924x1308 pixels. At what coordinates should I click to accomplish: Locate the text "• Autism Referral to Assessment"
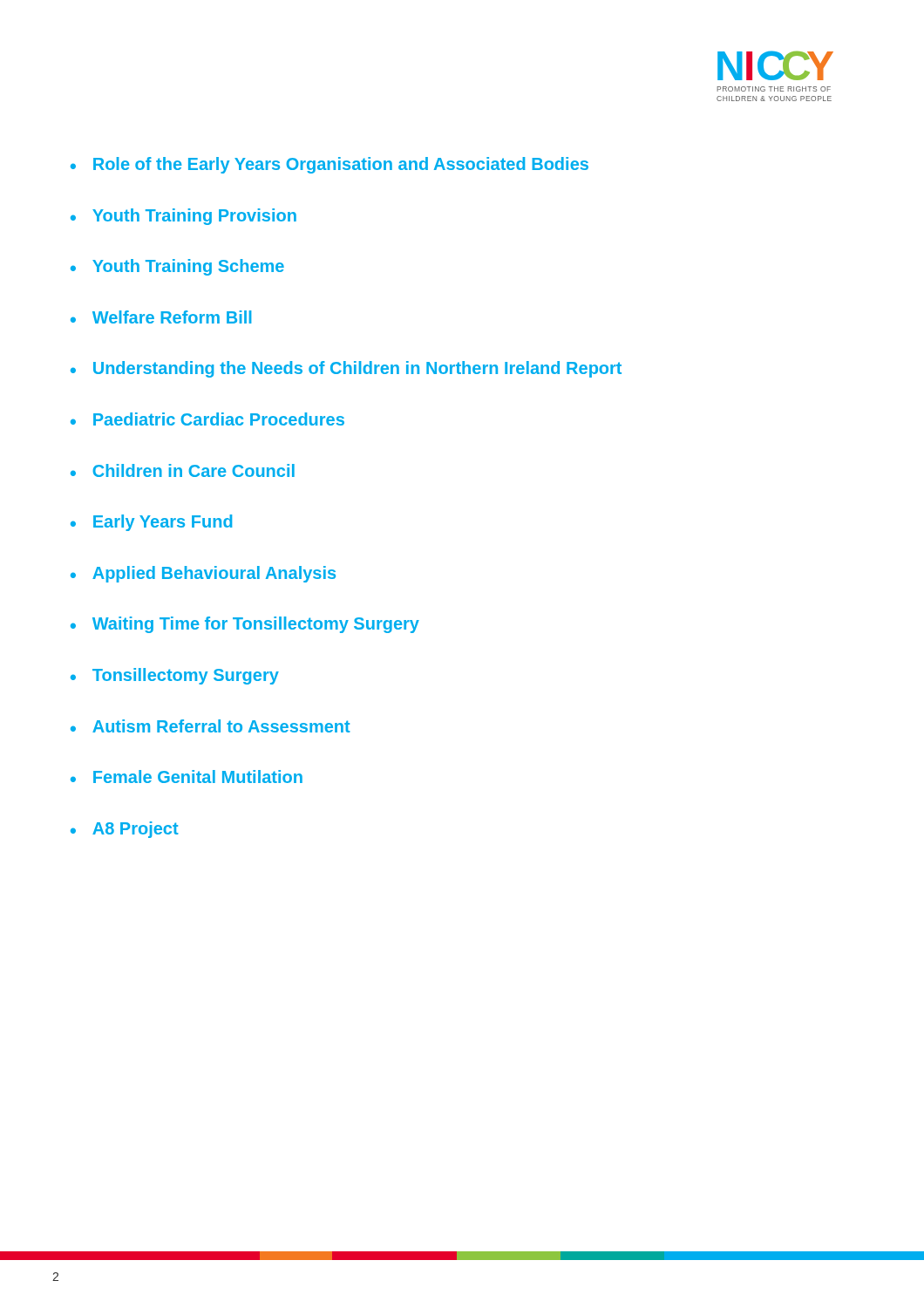210,728
